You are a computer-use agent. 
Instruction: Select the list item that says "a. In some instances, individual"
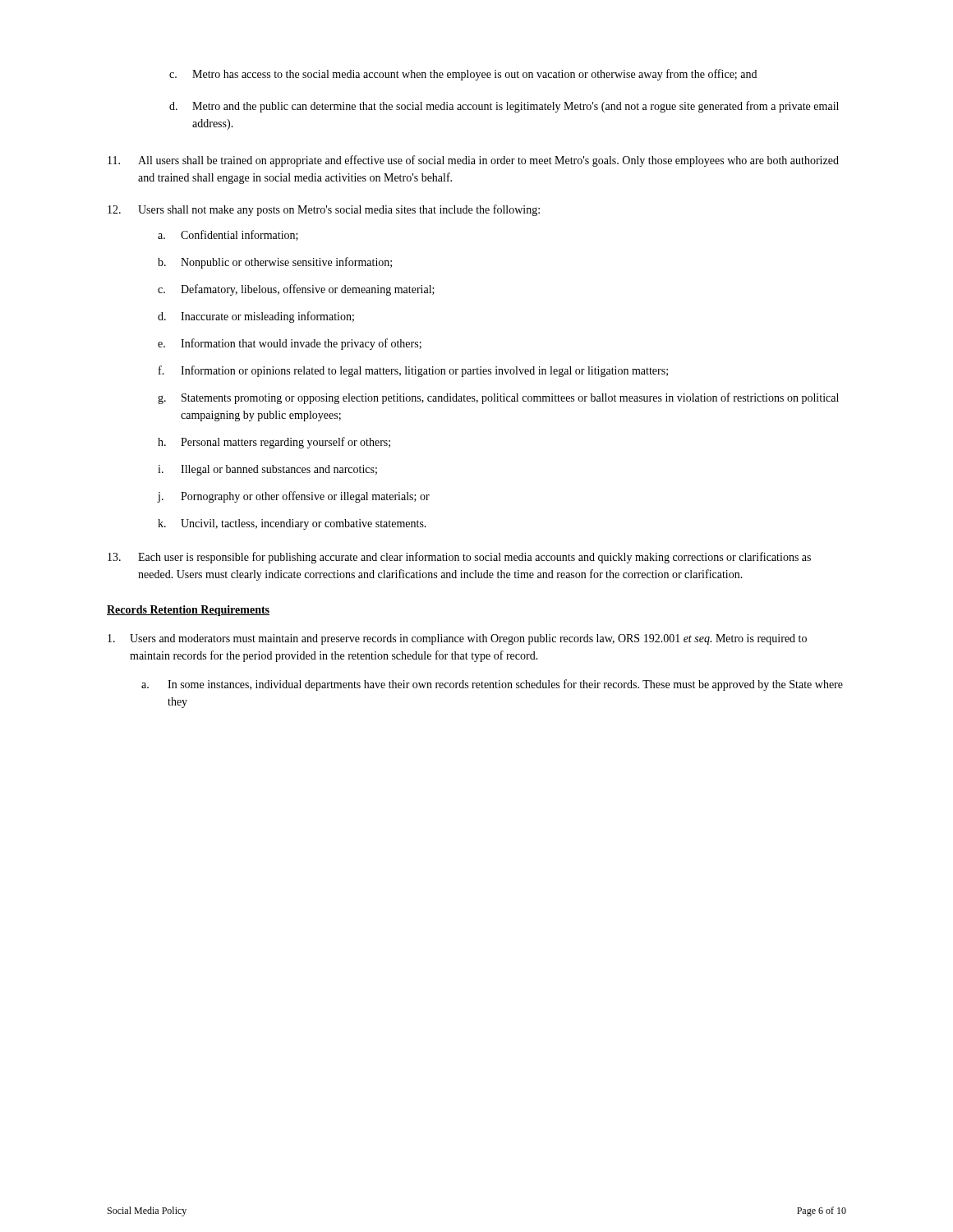point(494,693)
